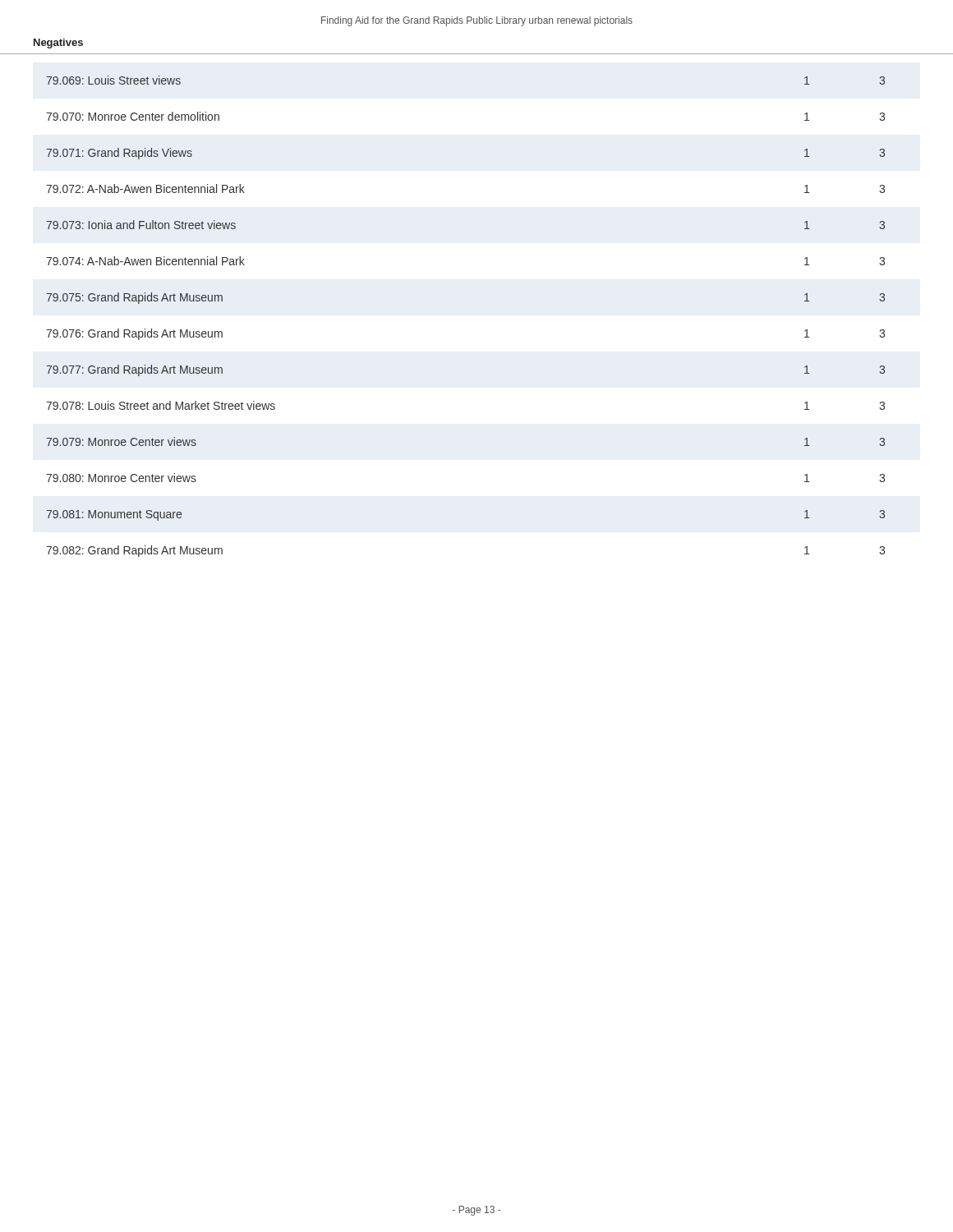Click the section header

click(58, 42)
